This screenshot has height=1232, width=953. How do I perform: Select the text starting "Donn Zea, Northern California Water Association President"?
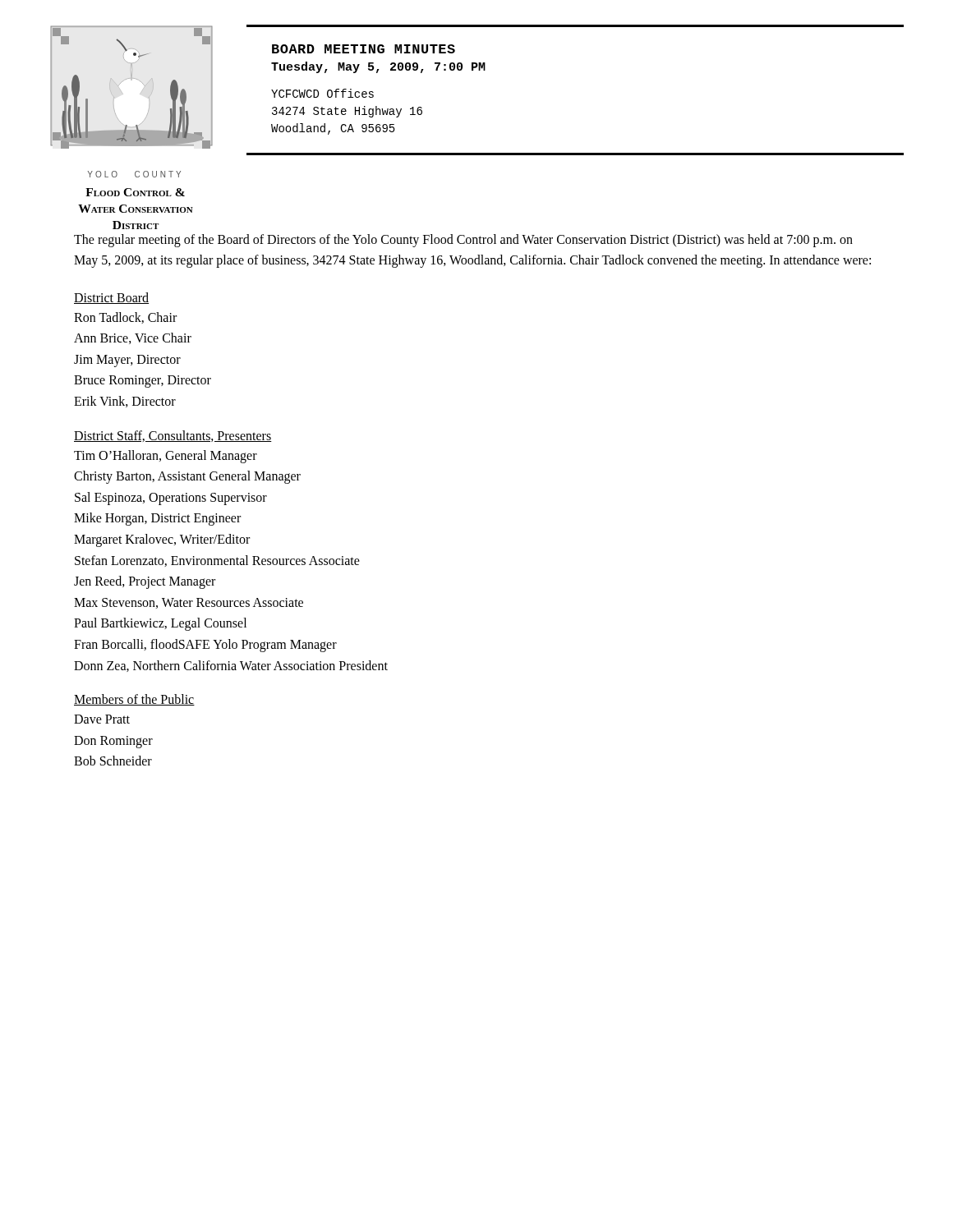tap(231, 665)
